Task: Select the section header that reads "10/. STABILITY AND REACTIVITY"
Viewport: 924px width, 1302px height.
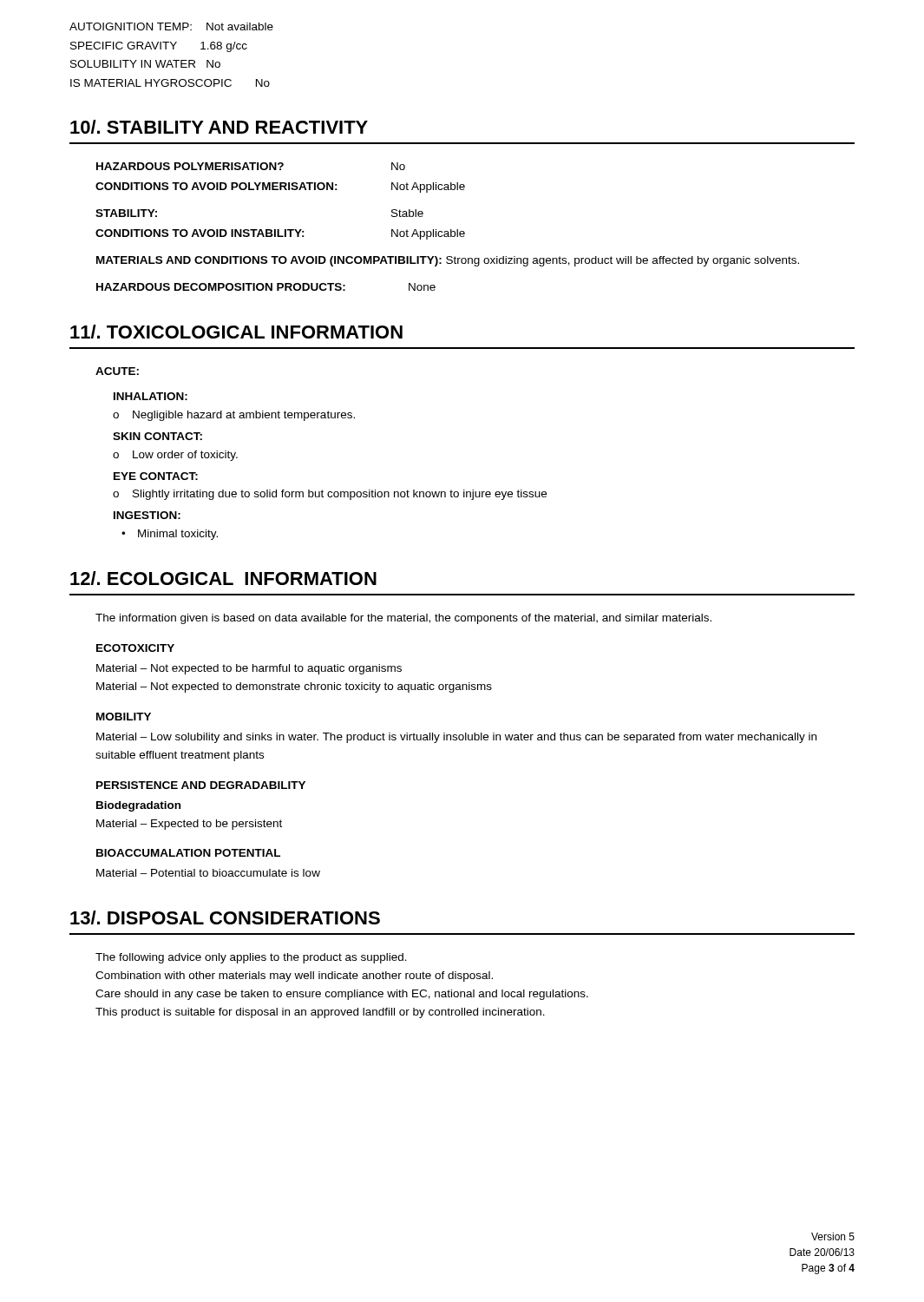Action: click(219, 127)
